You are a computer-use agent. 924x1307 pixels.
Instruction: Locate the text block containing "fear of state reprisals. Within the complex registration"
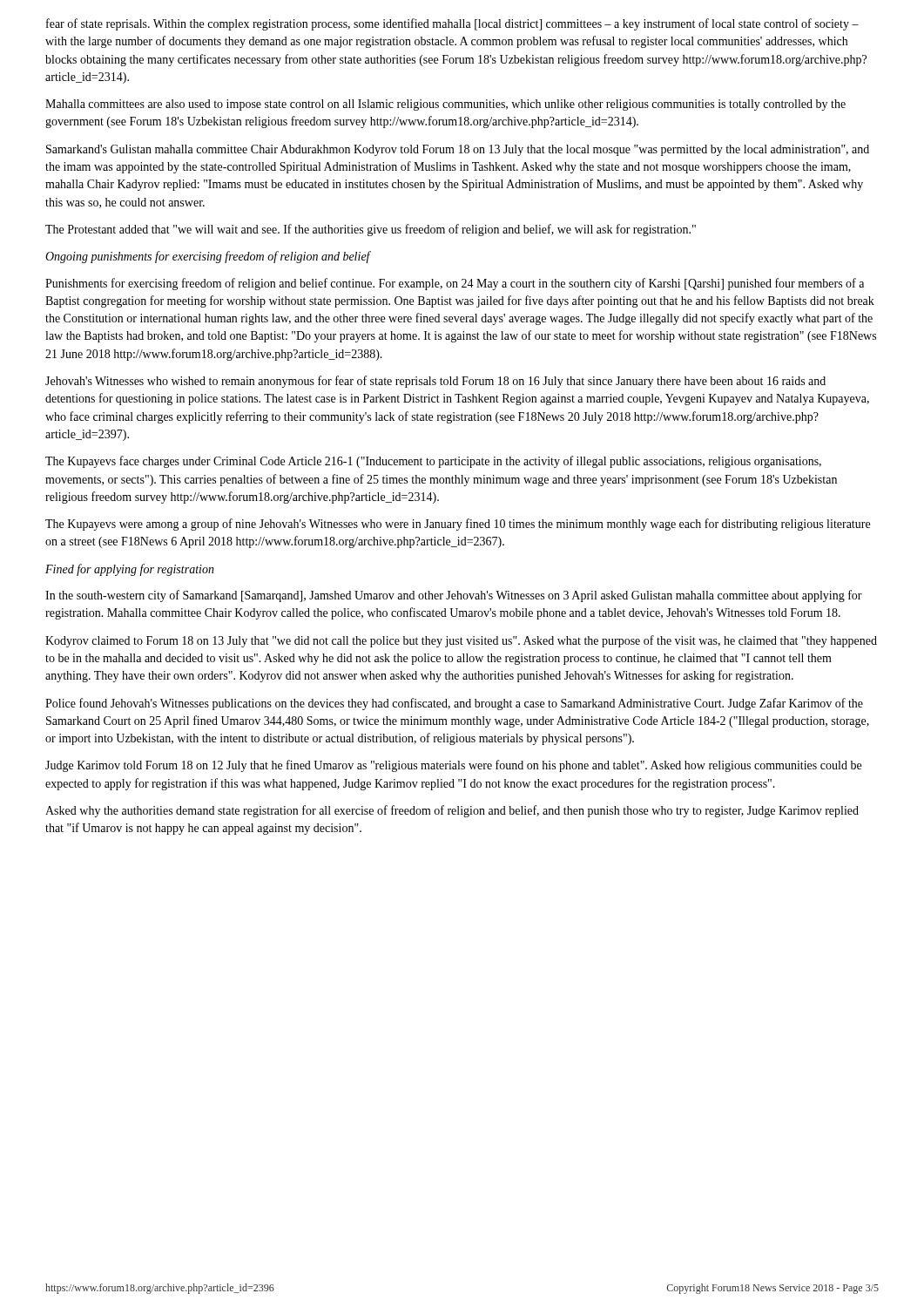click(x=462, y=51)
